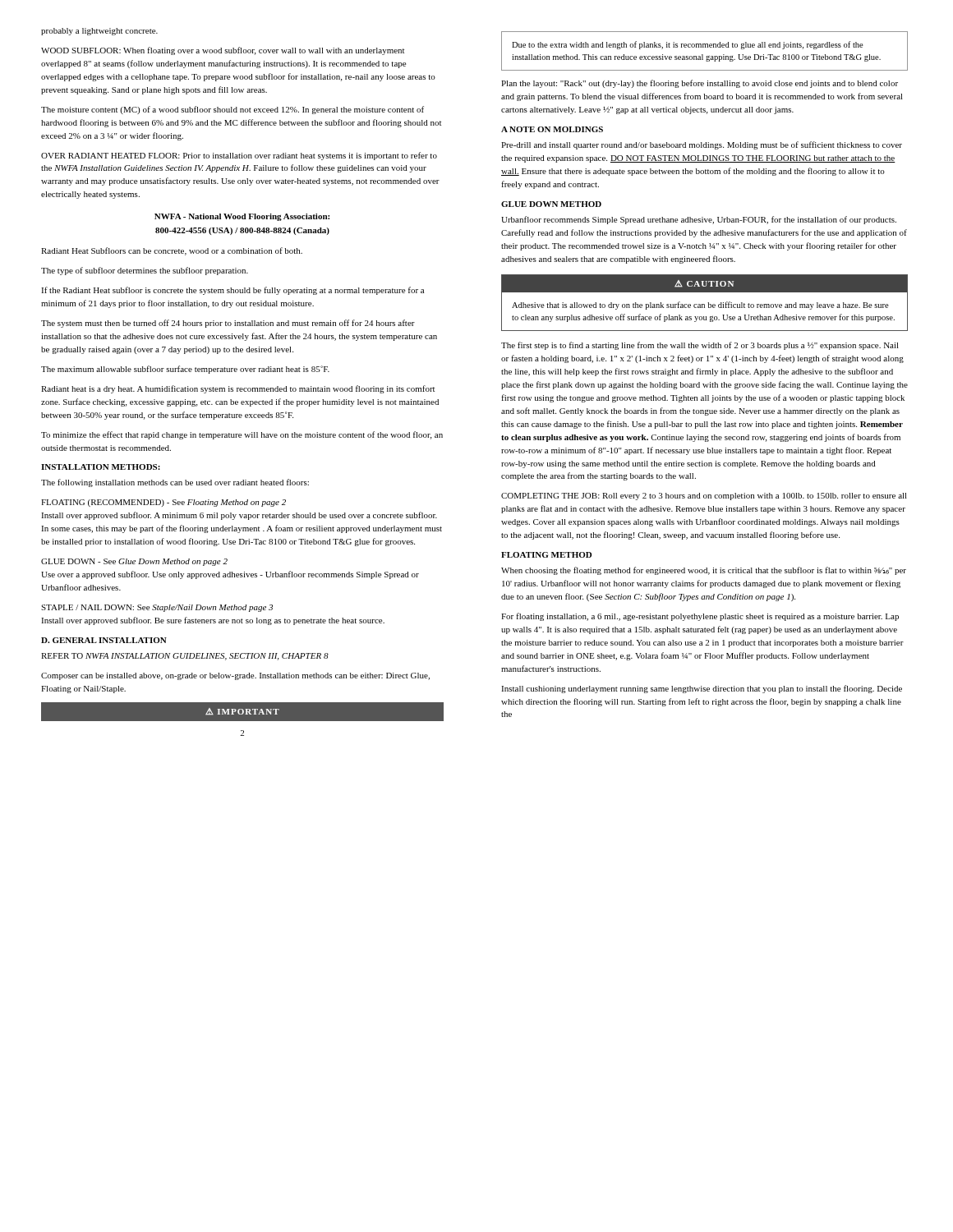Locate the region starting "Composer can be"
953x1232 pixels.
tap(242, 682)
